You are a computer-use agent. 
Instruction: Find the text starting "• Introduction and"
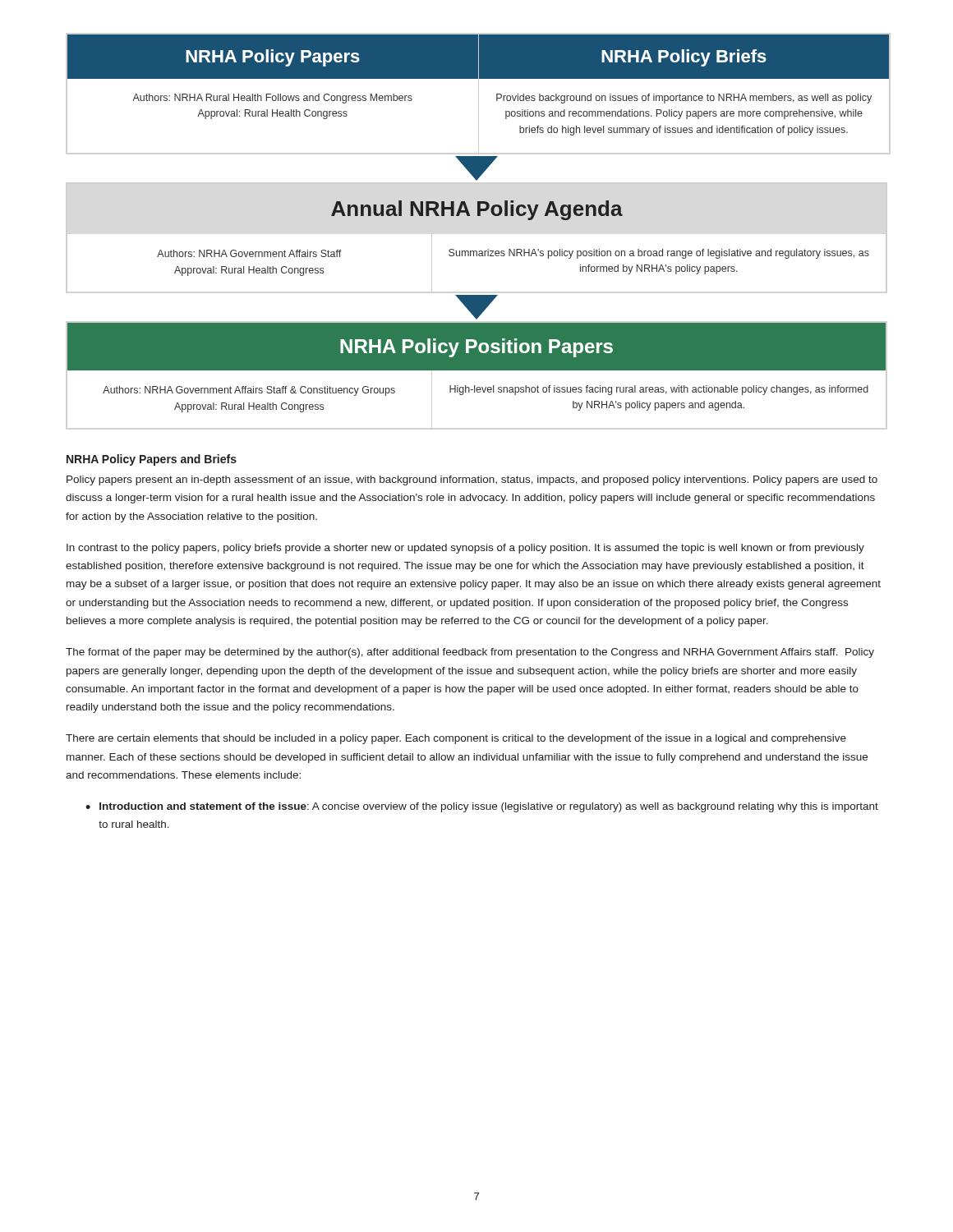486,816
